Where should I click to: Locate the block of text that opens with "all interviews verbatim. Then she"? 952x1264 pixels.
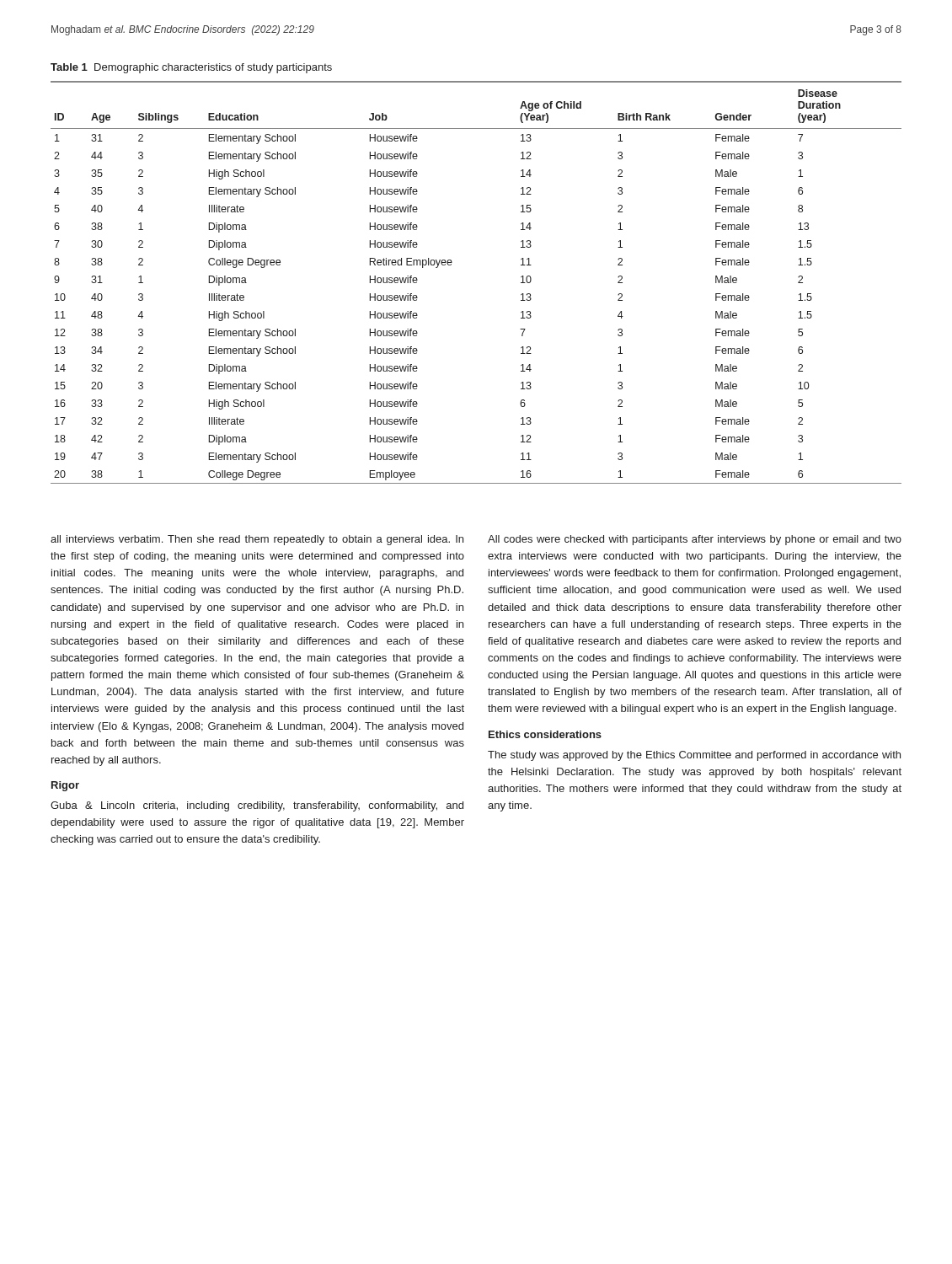pyautogui.click(x=257, y=649)
